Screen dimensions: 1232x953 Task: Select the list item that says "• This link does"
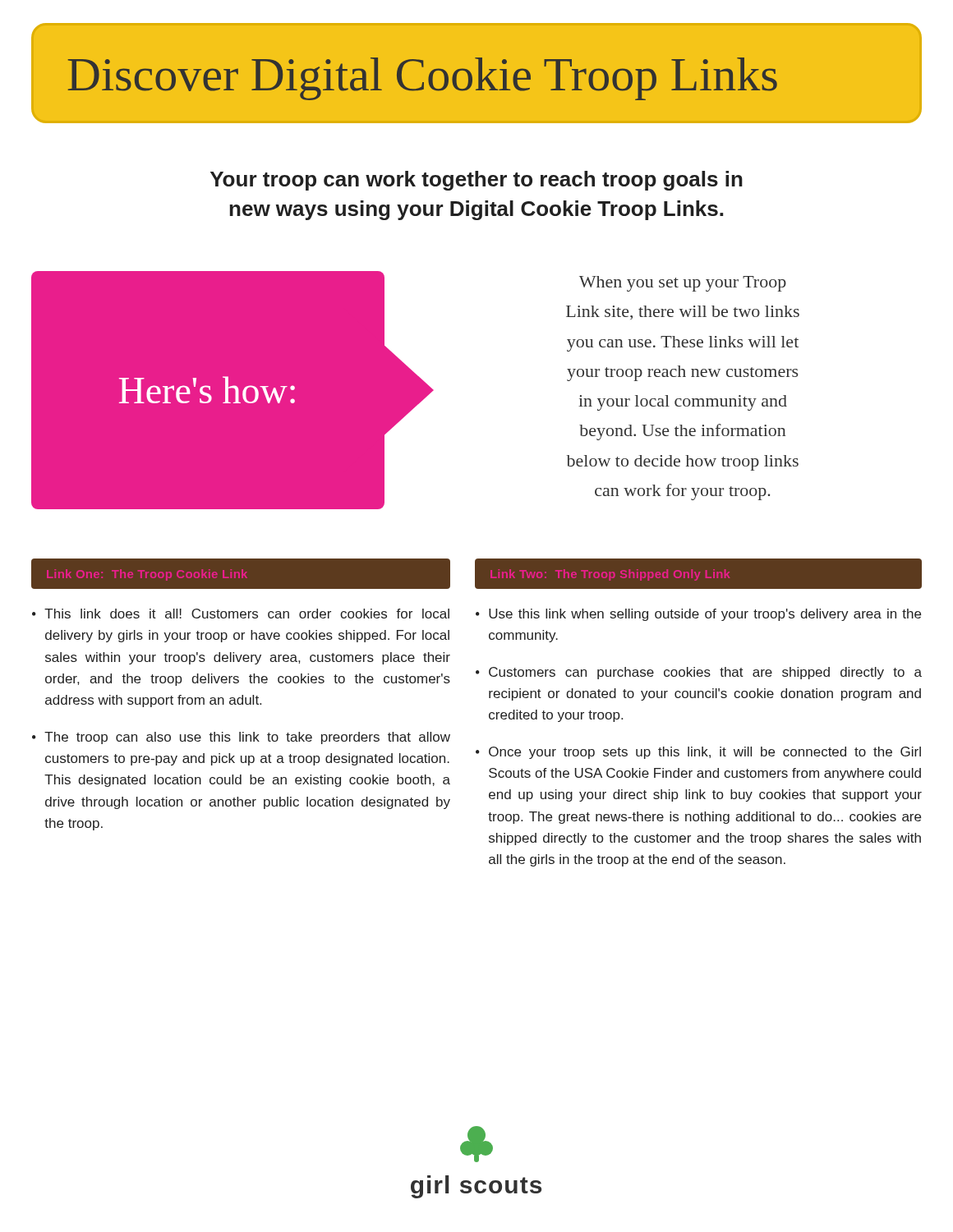pyautogui.click(x=241, y=658)
